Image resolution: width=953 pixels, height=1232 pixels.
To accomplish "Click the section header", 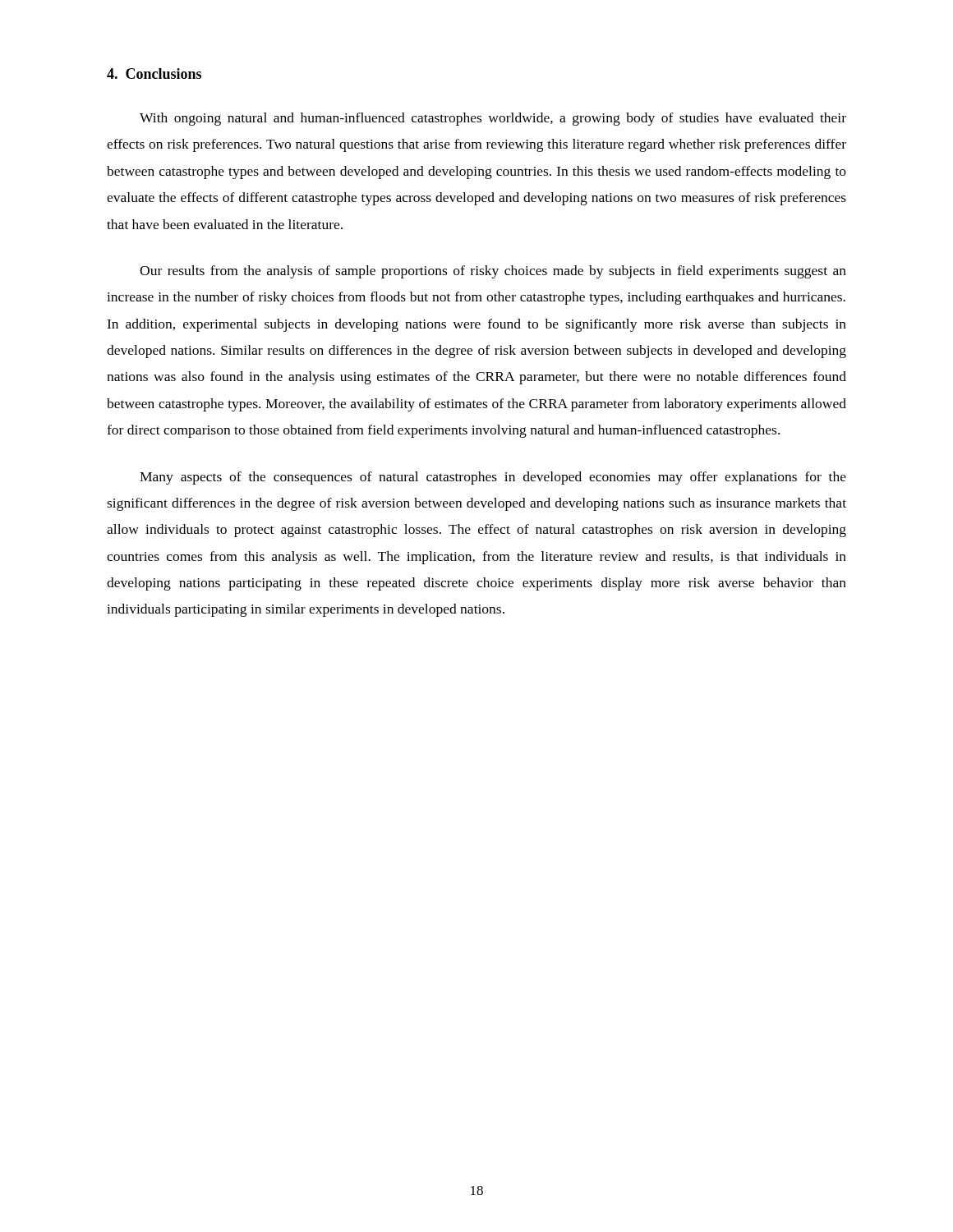I will (x=154, y=74).
